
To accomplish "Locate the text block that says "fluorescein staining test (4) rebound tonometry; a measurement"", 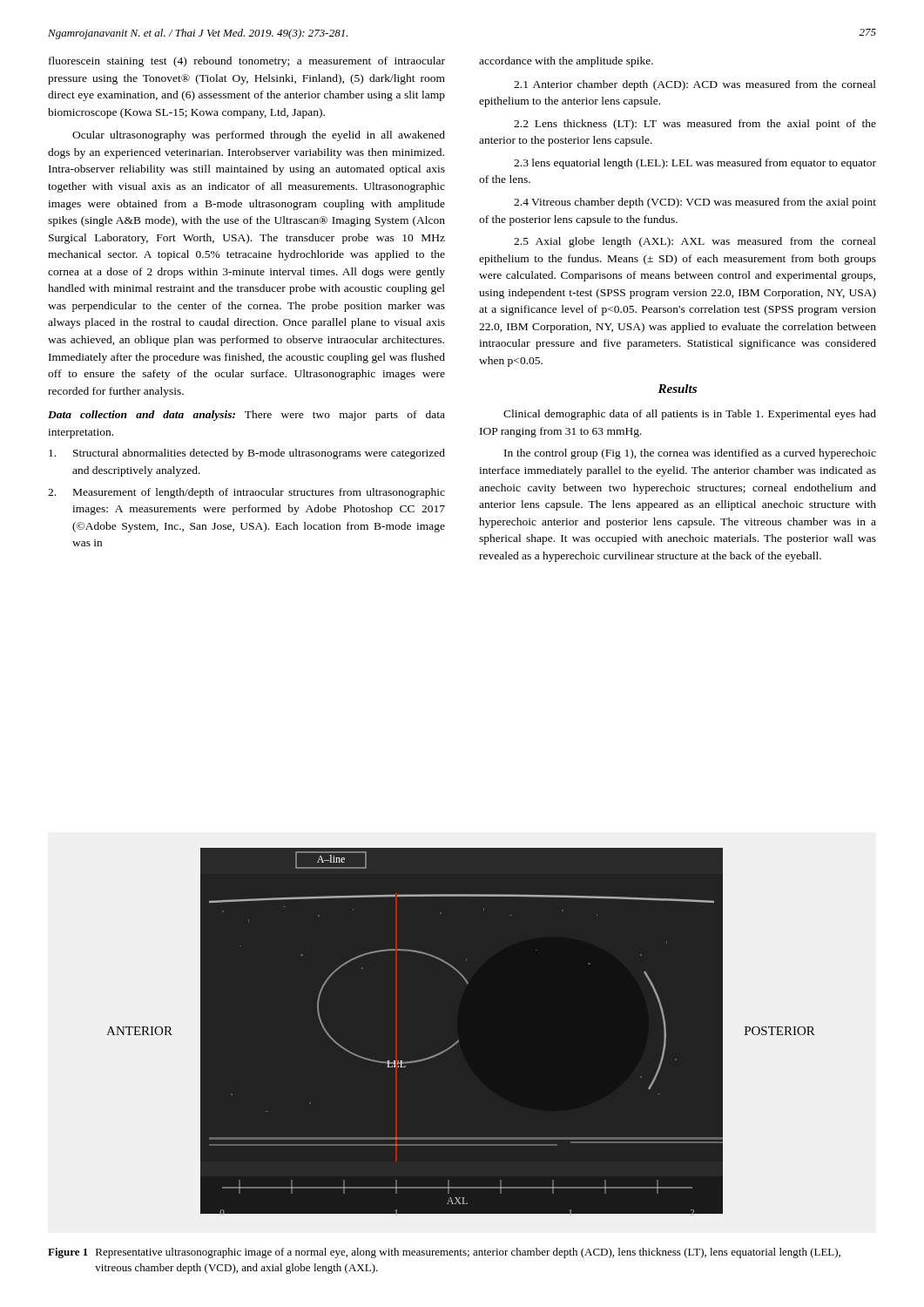I will pos(246,86).
